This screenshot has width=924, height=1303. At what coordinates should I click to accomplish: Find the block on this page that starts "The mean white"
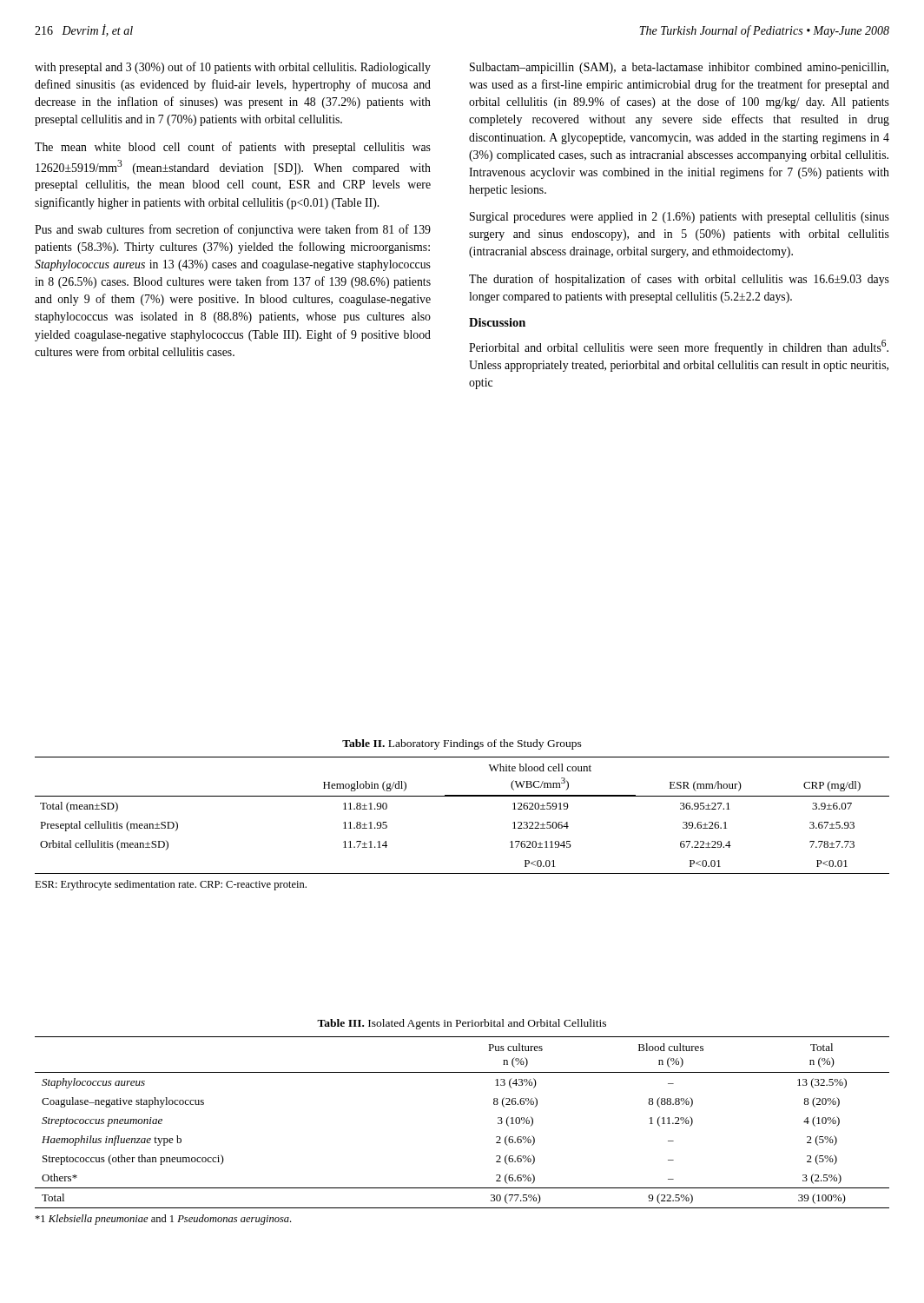coord(233,175)
